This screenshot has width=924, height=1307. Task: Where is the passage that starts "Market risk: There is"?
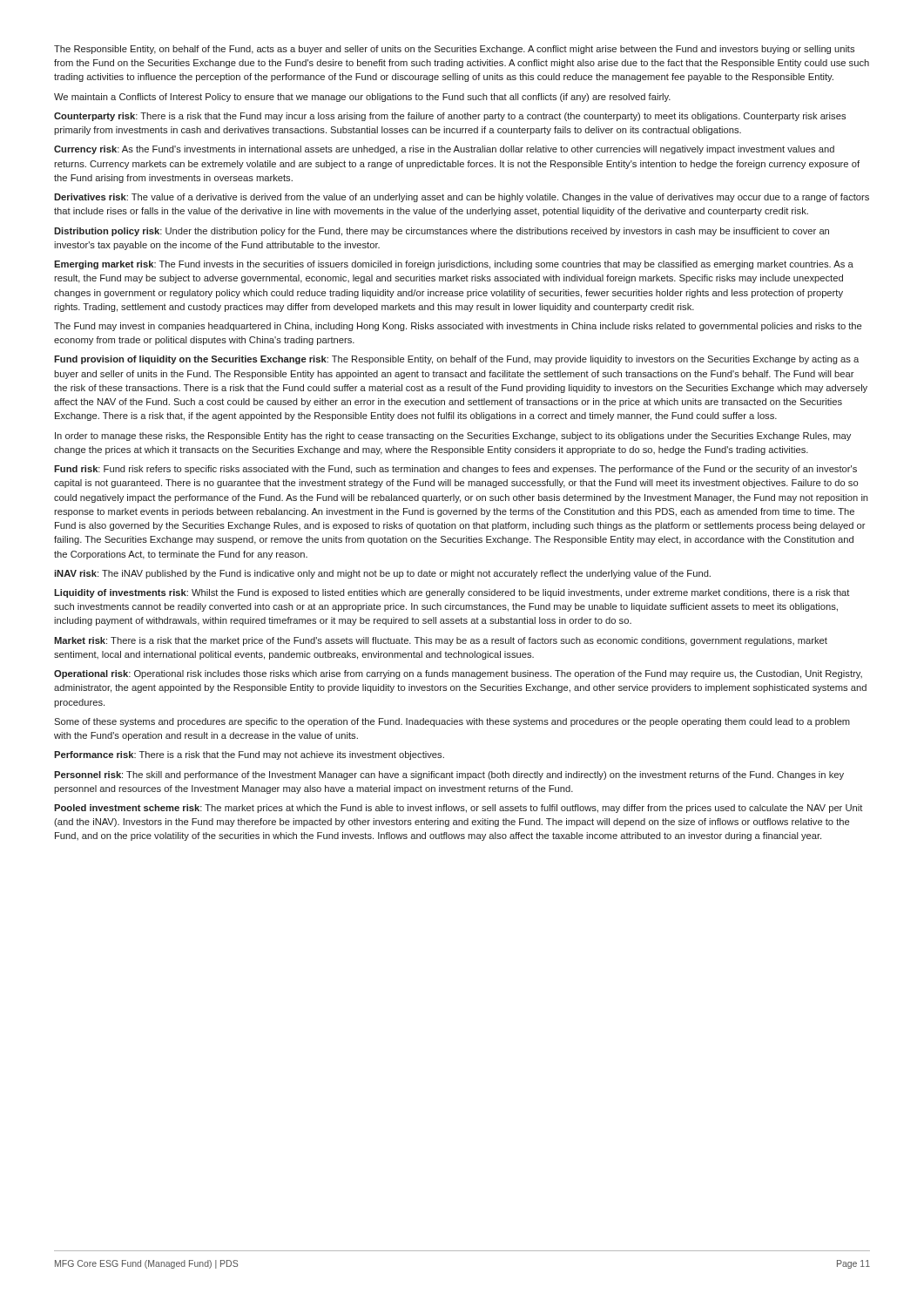tap(462, 647)
